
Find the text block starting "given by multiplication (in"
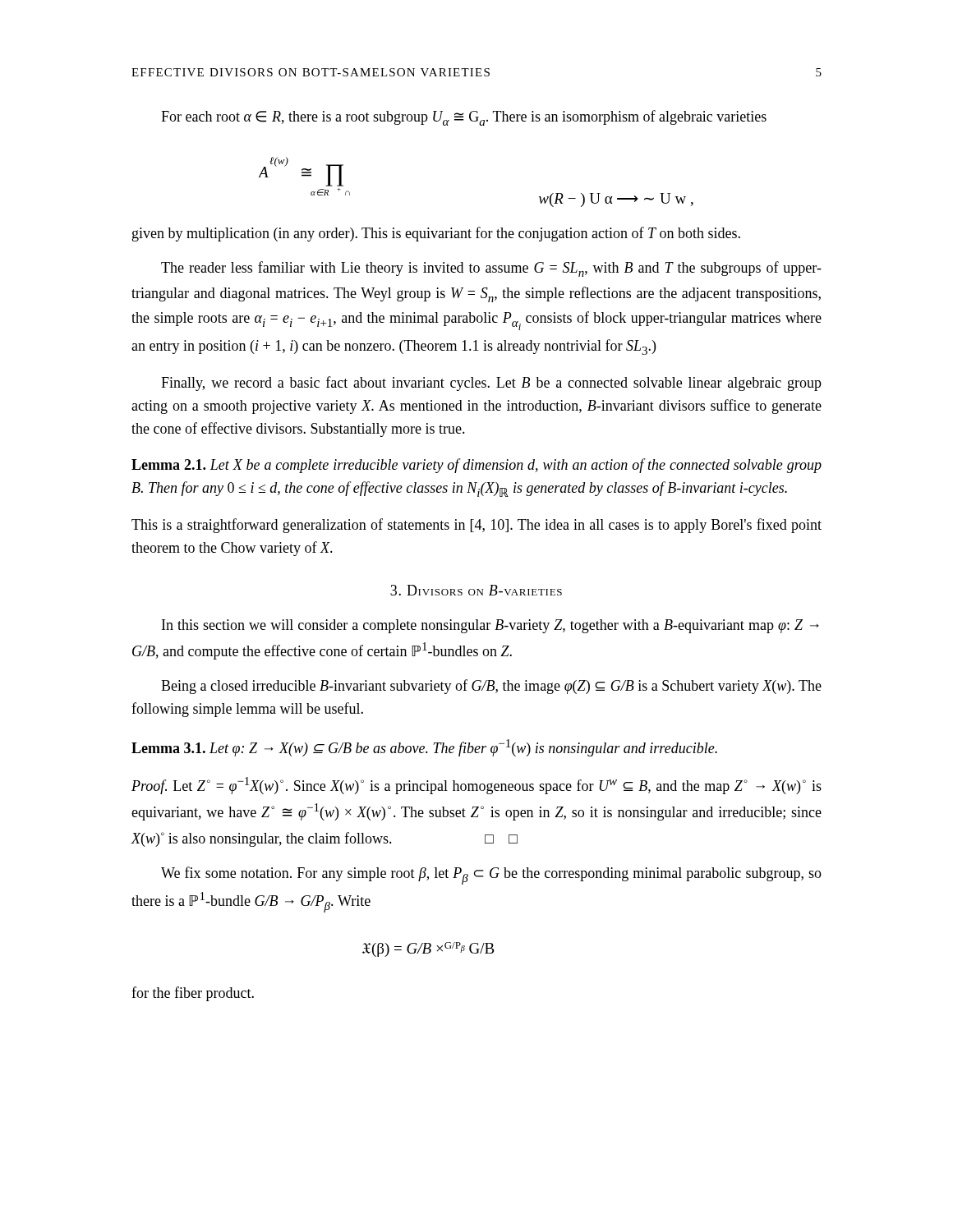(476, 234)
